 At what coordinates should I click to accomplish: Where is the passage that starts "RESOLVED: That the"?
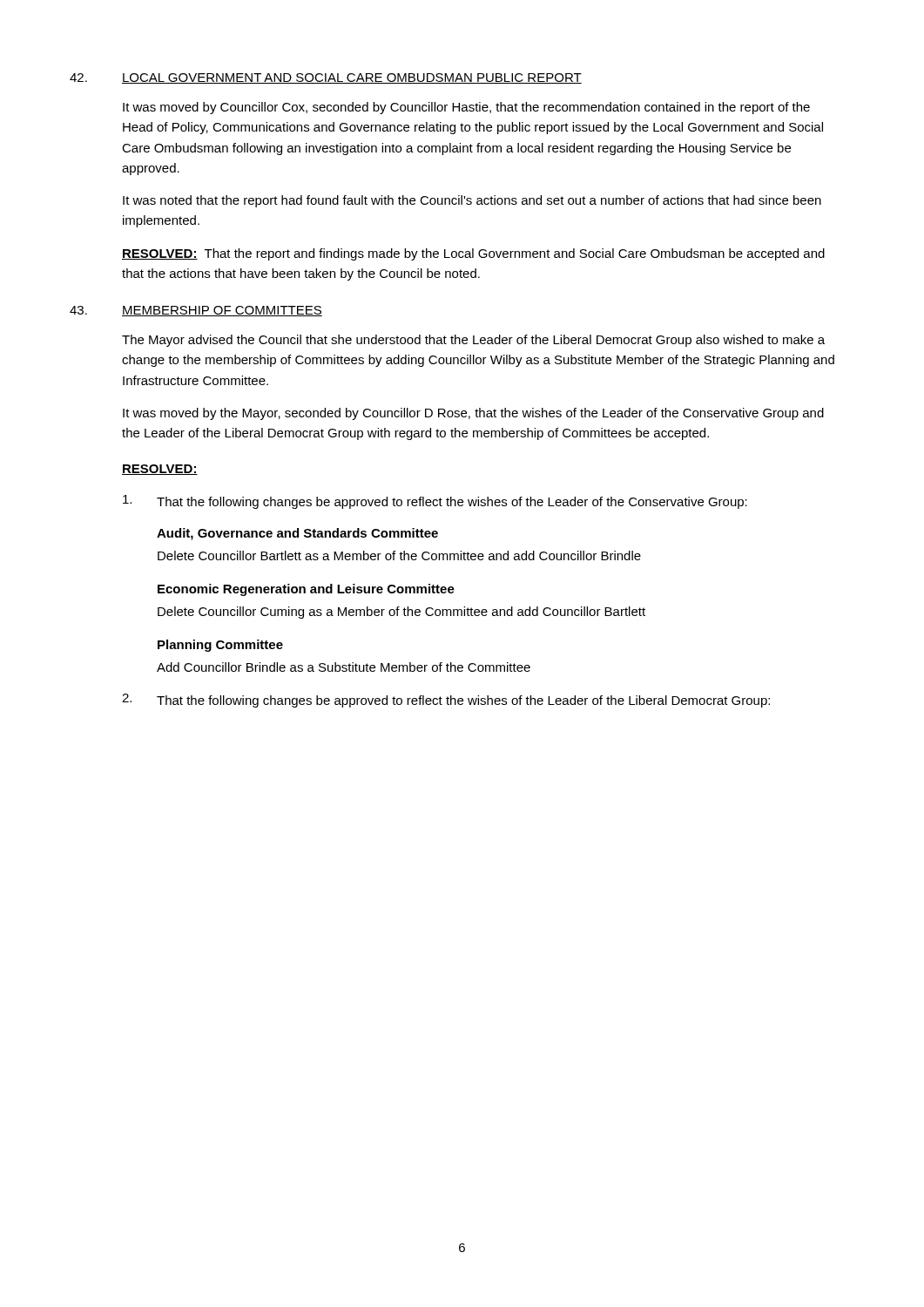(x=479, y=263)
